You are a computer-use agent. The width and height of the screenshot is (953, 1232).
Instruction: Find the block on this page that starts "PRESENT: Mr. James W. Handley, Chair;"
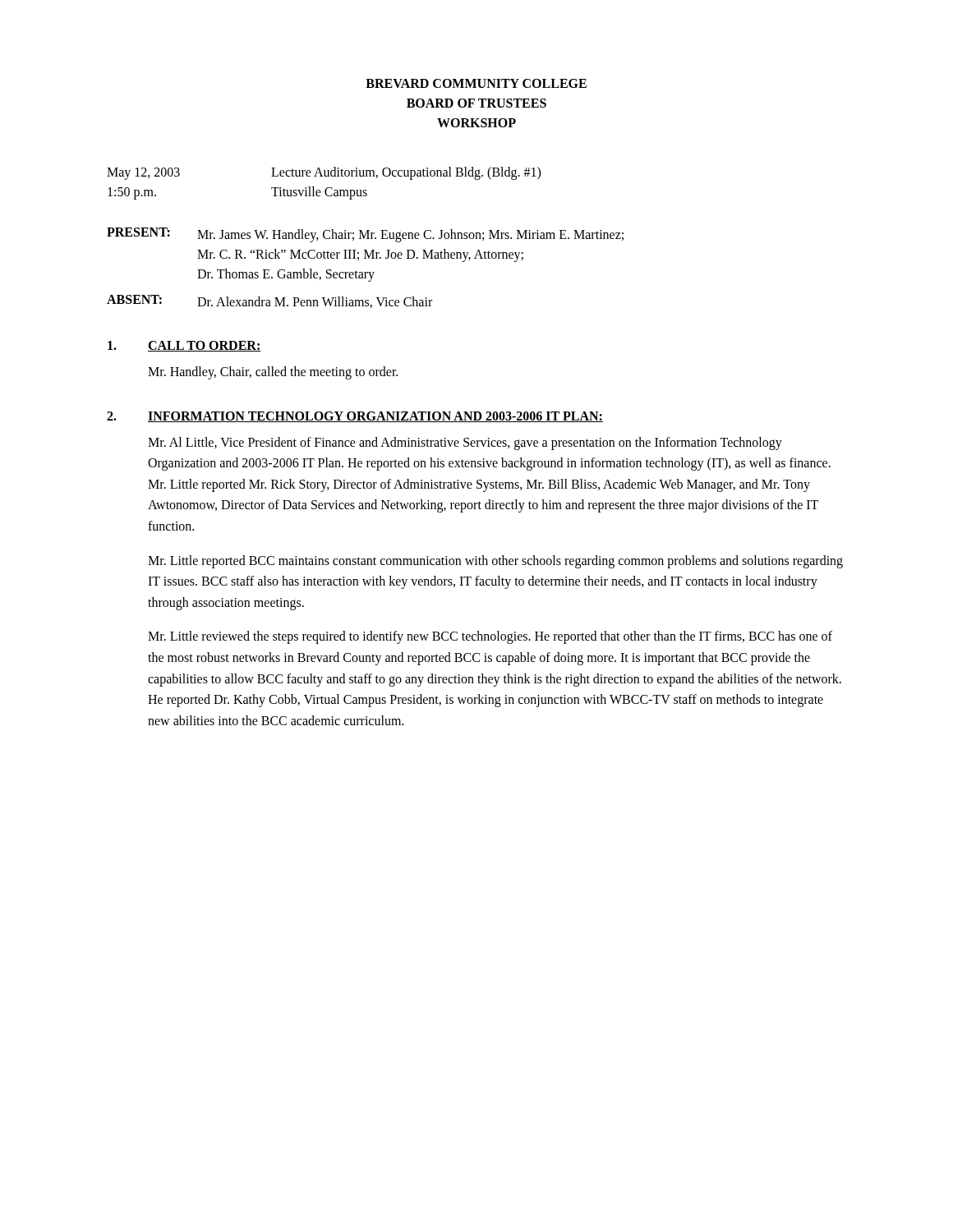pyautogui.click(x=476, y=255)
